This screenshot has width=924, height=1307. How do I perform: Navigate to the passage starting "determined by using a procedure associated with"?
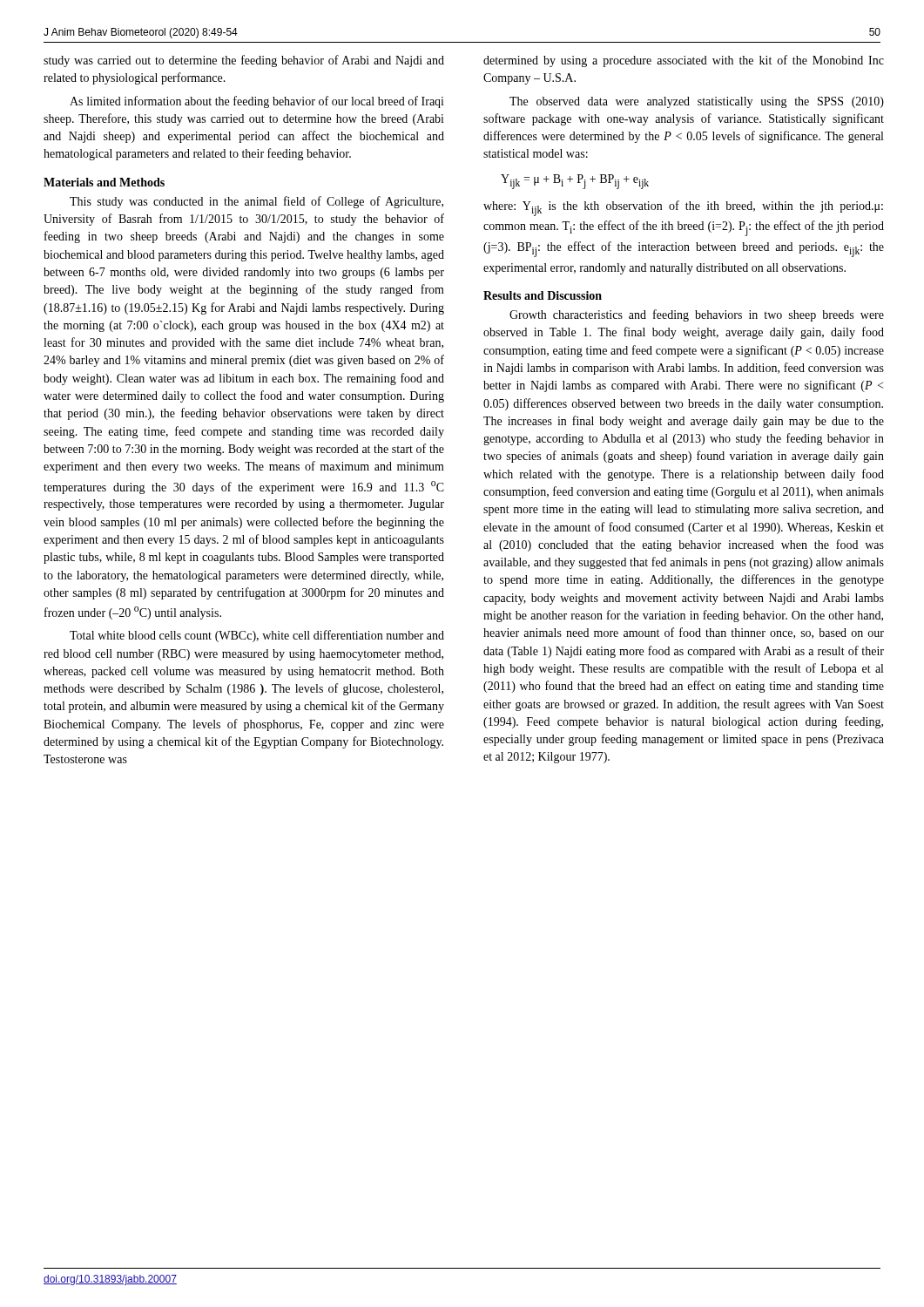coord(684,108)
